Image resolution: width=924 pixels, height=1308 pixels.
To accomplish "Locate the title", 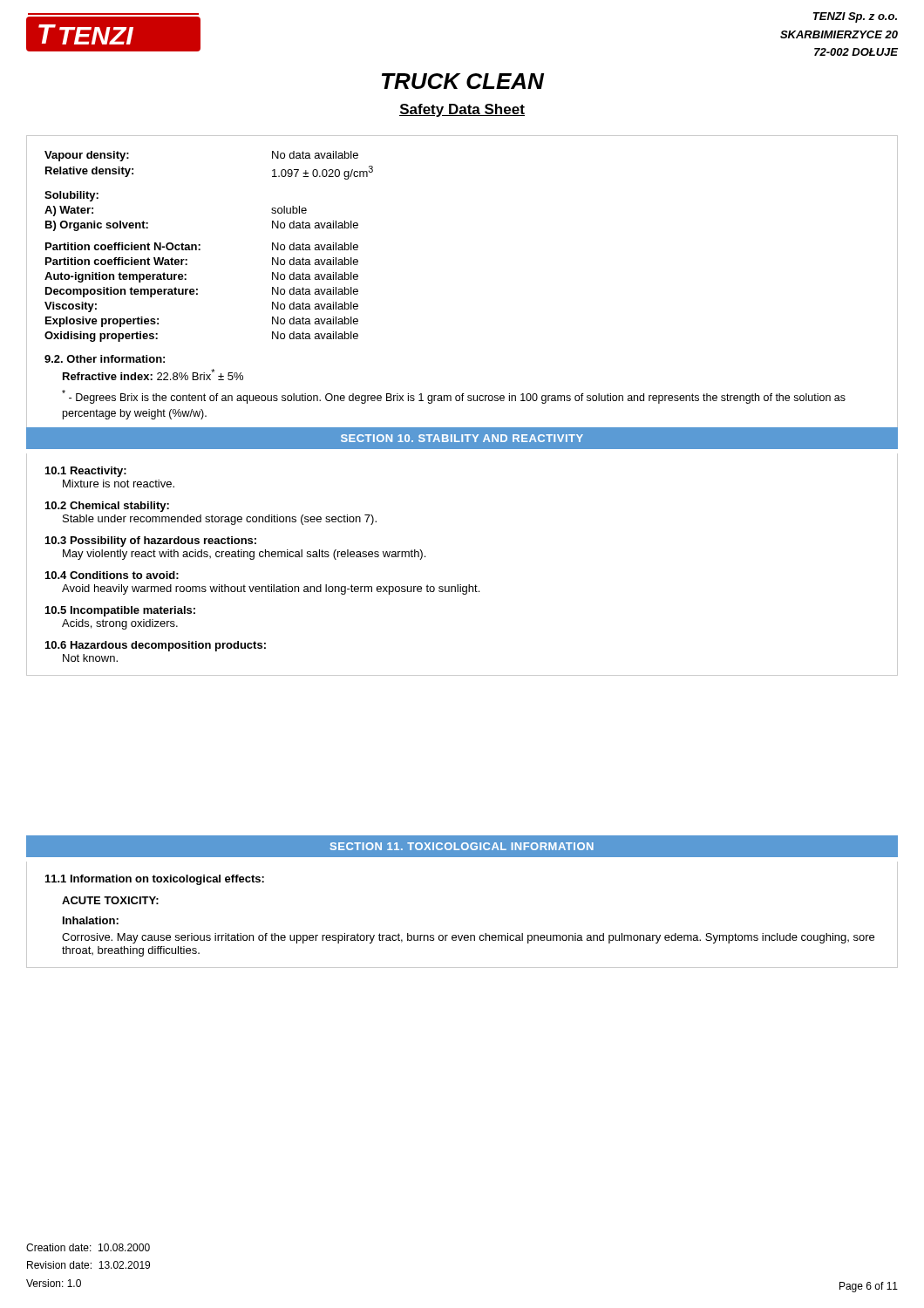I will click(x=462, y=81).
